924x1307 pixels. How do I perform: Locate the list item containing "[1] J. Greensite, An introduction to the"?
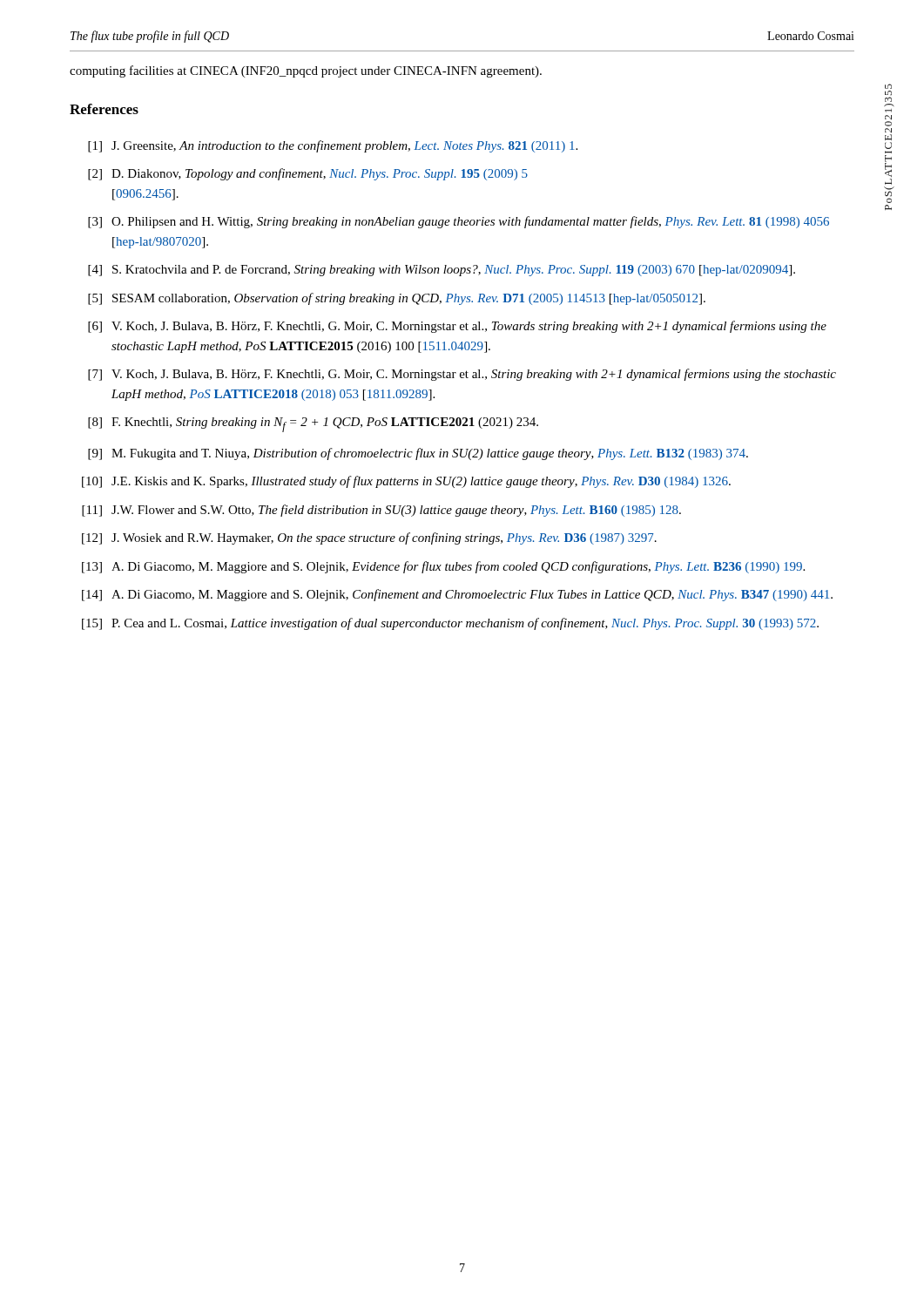[x=462, y=145]
